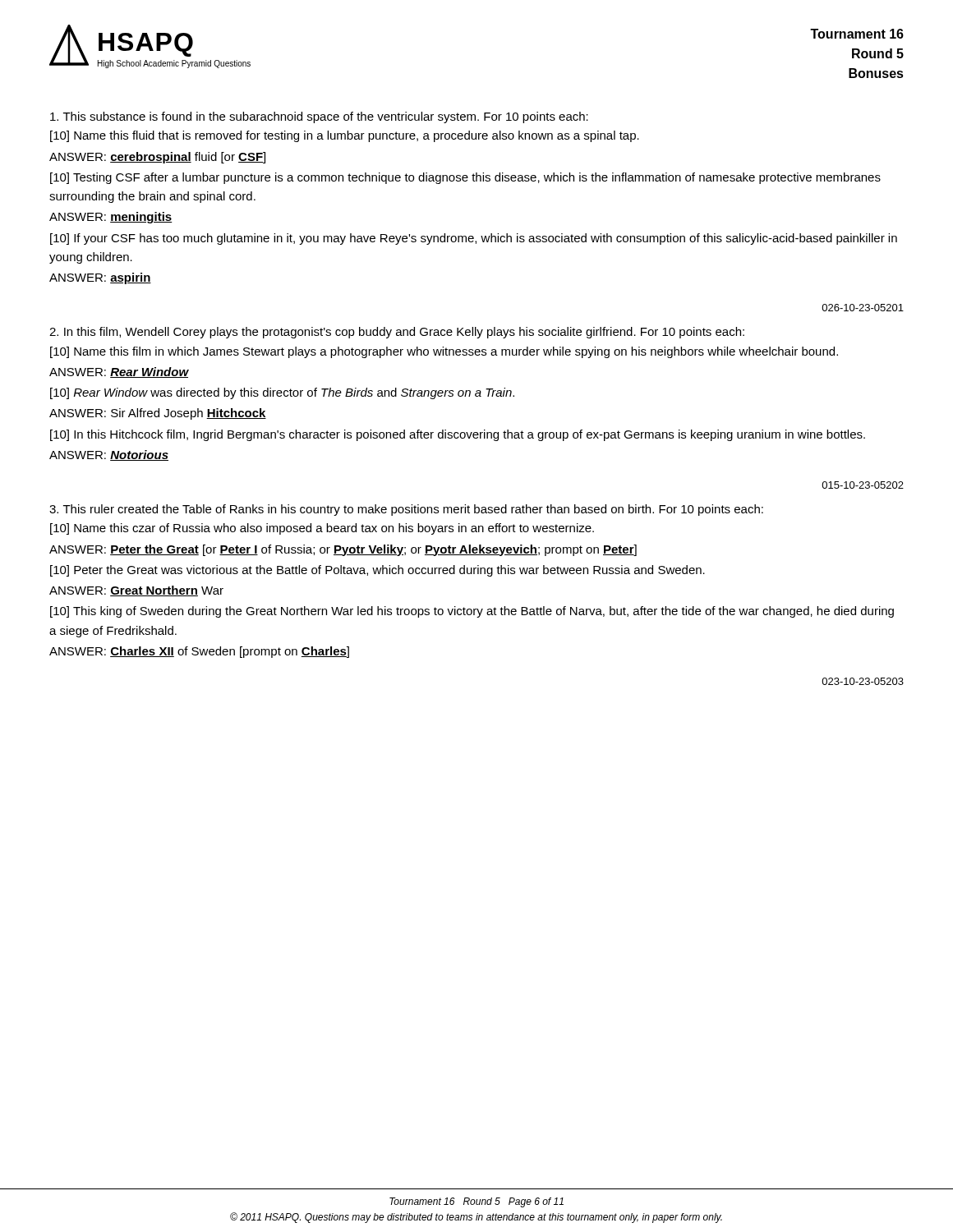The image size is (953, 1232).
Task: Find the region starting "This substance is found in the subarachnoid"
Action: (x=319, y=116)
